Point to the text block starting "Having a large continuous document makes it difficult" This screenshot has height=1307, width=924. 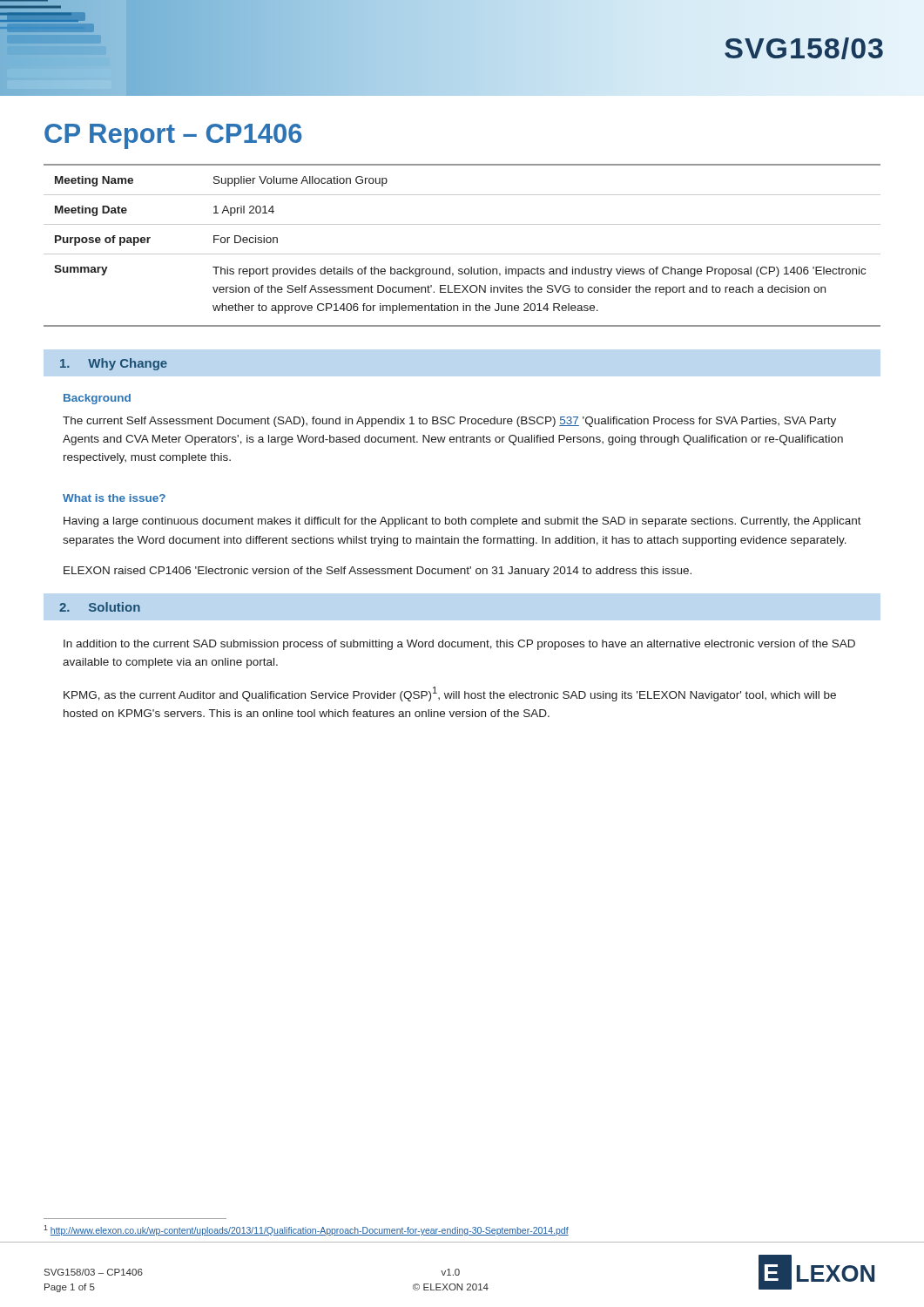click(x=462, y=530)
